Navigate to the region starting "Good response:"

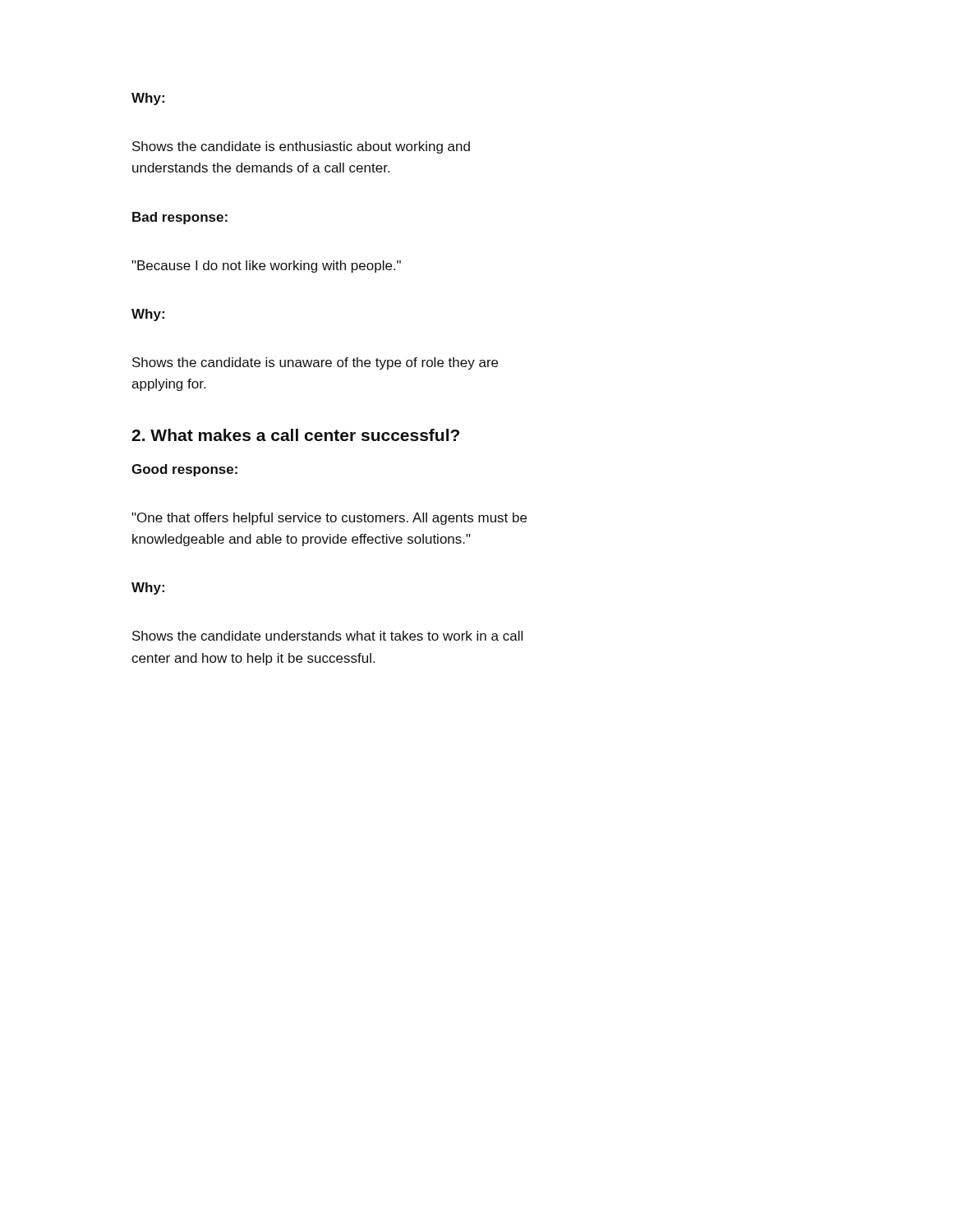click(184, 470)
